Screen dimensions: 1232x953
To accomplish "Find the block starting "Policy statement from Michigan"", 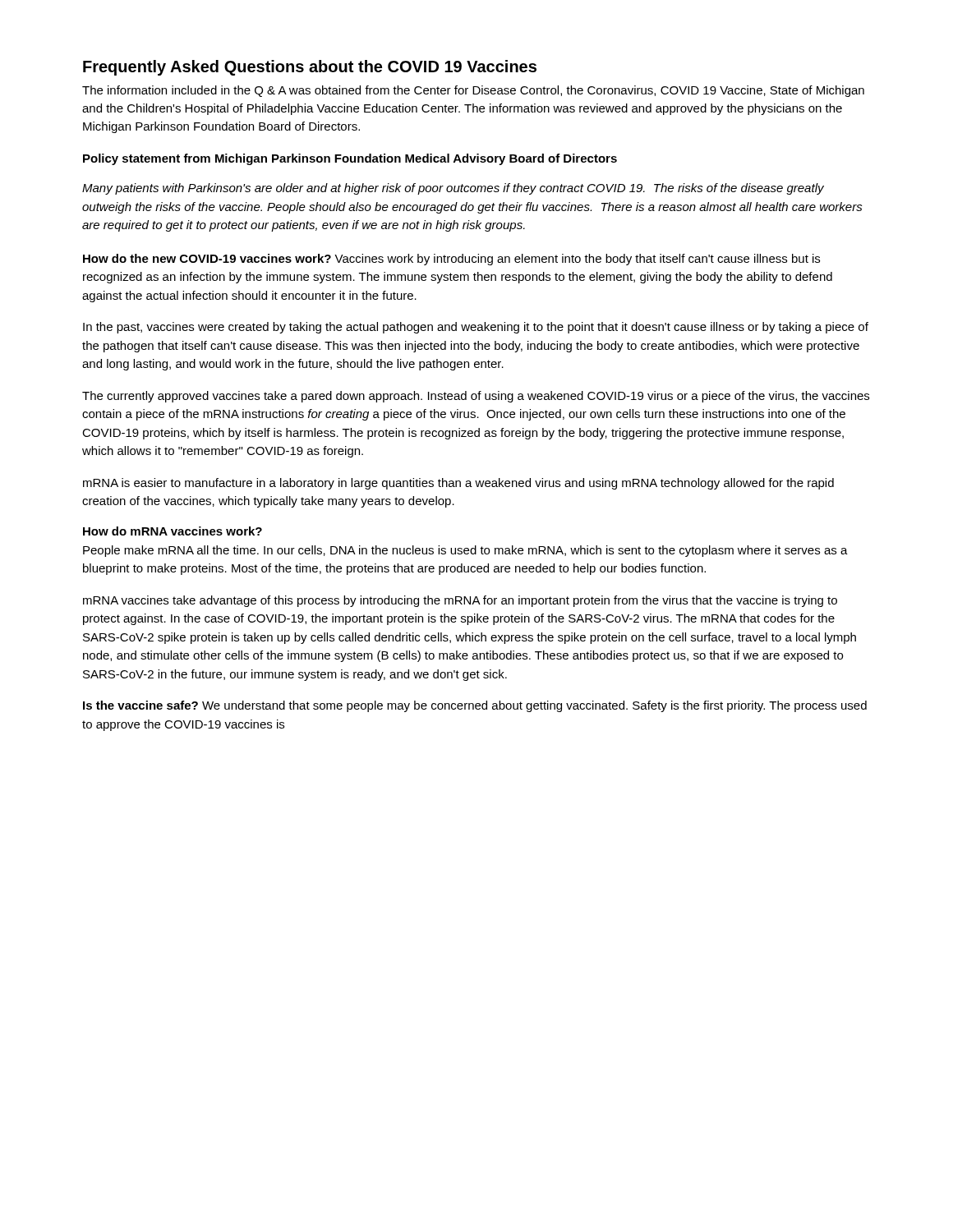I will click(350, 158).
